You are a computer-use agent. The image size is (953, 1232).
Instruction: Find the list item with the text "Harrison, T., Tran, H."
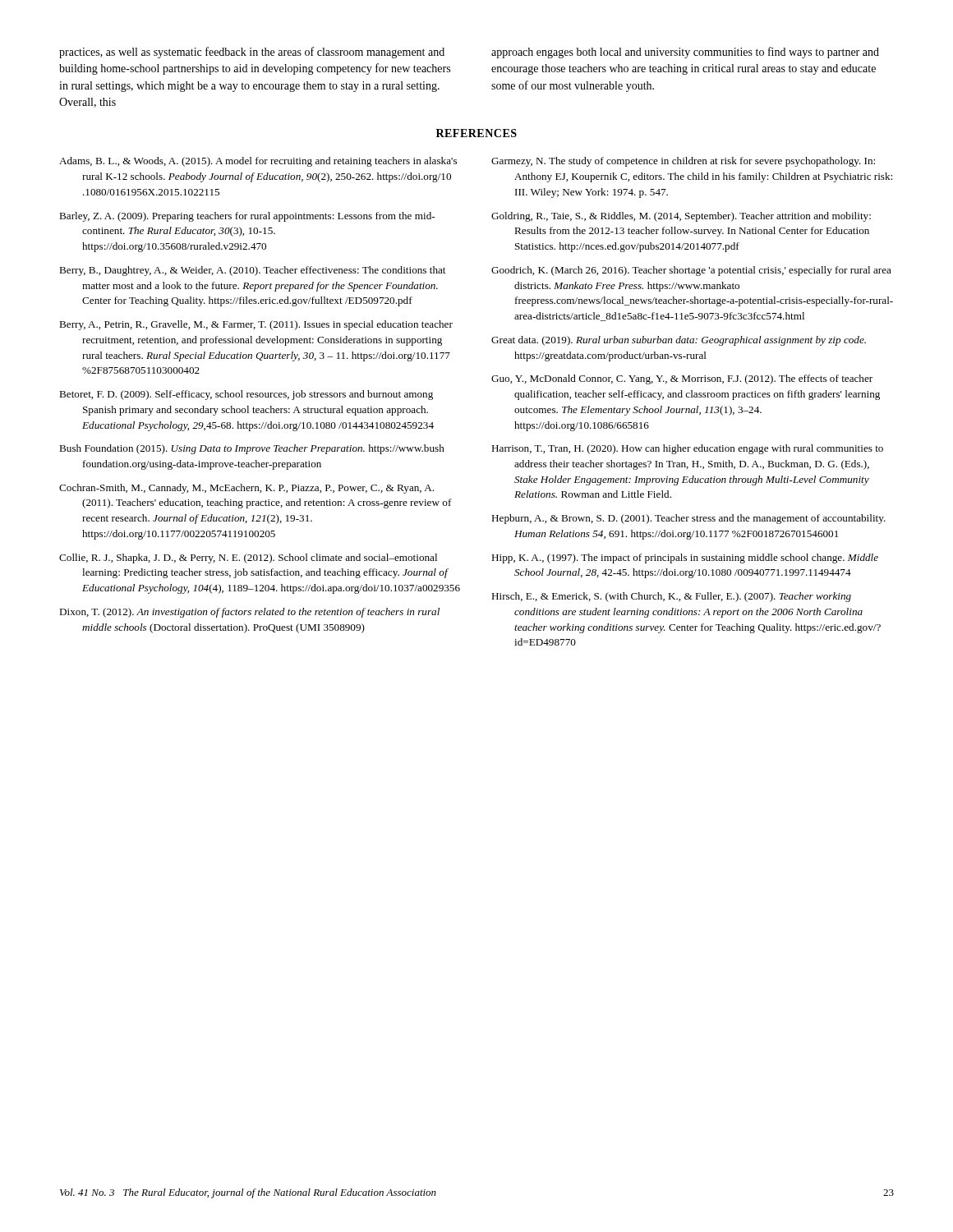tap(687, 471)
